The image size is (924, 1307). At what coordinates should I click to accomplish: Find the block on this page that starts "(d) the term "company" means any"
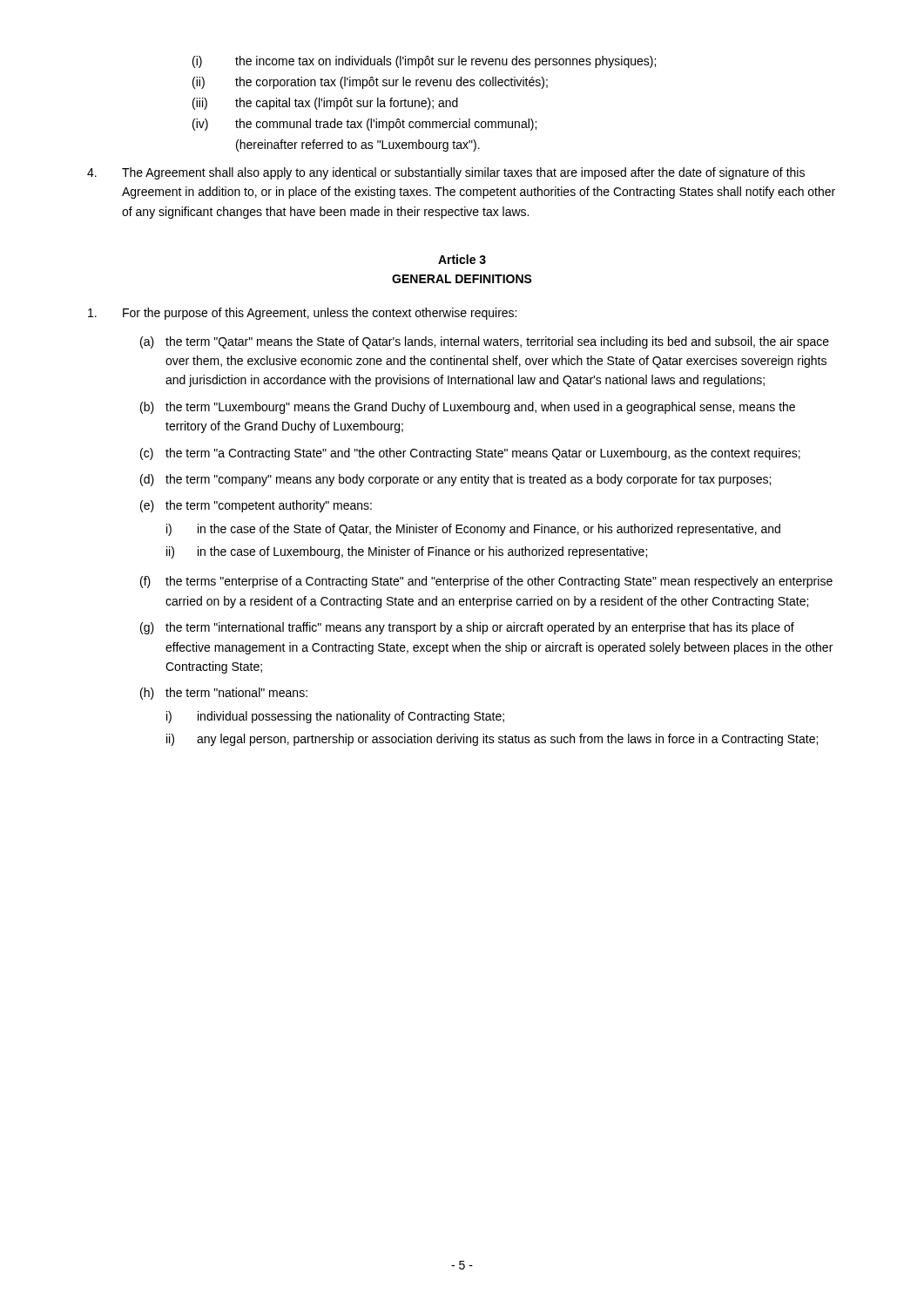[x=488, y=479]
